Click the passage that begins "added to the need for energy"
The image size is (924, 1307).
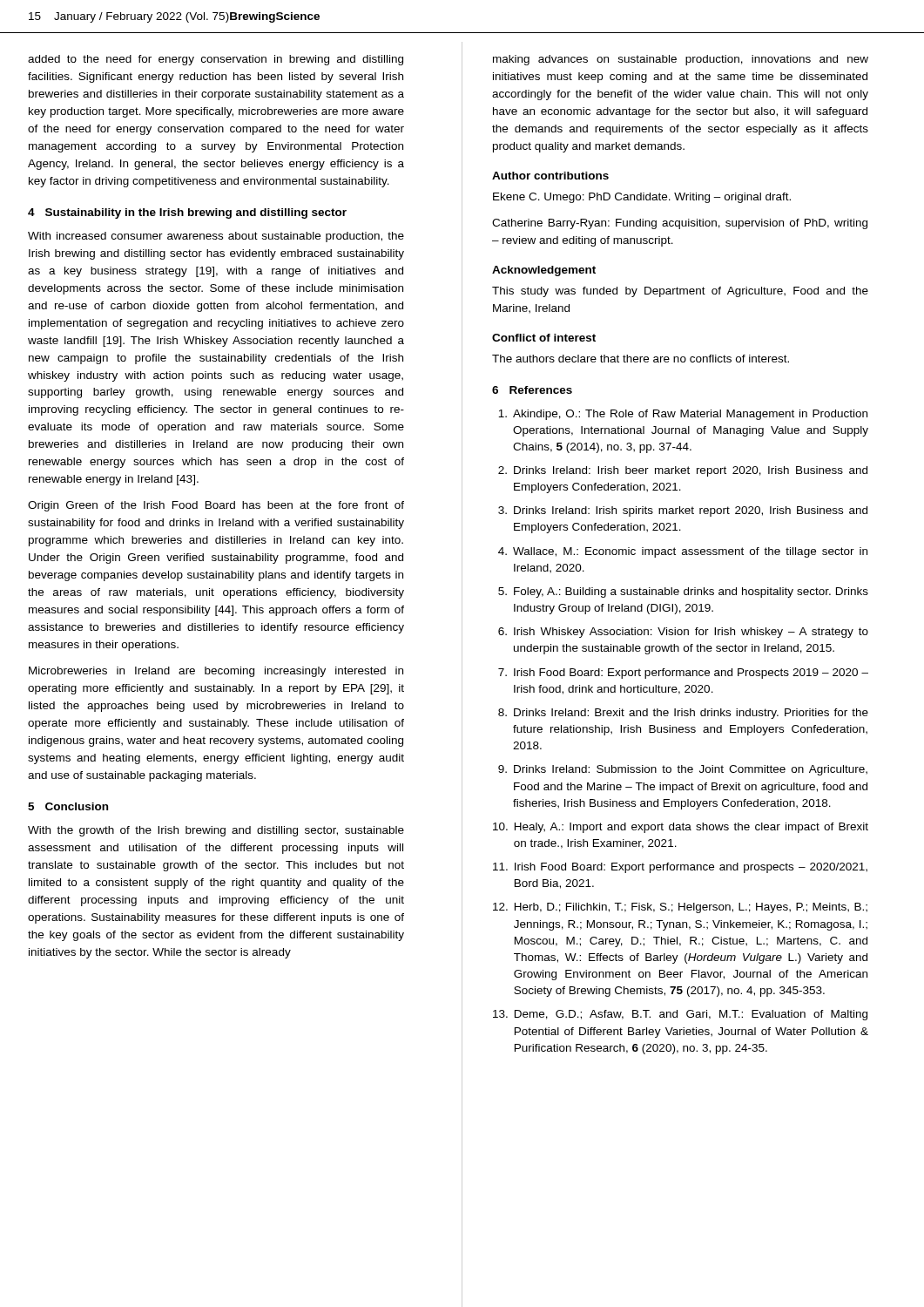pos(216,120)
